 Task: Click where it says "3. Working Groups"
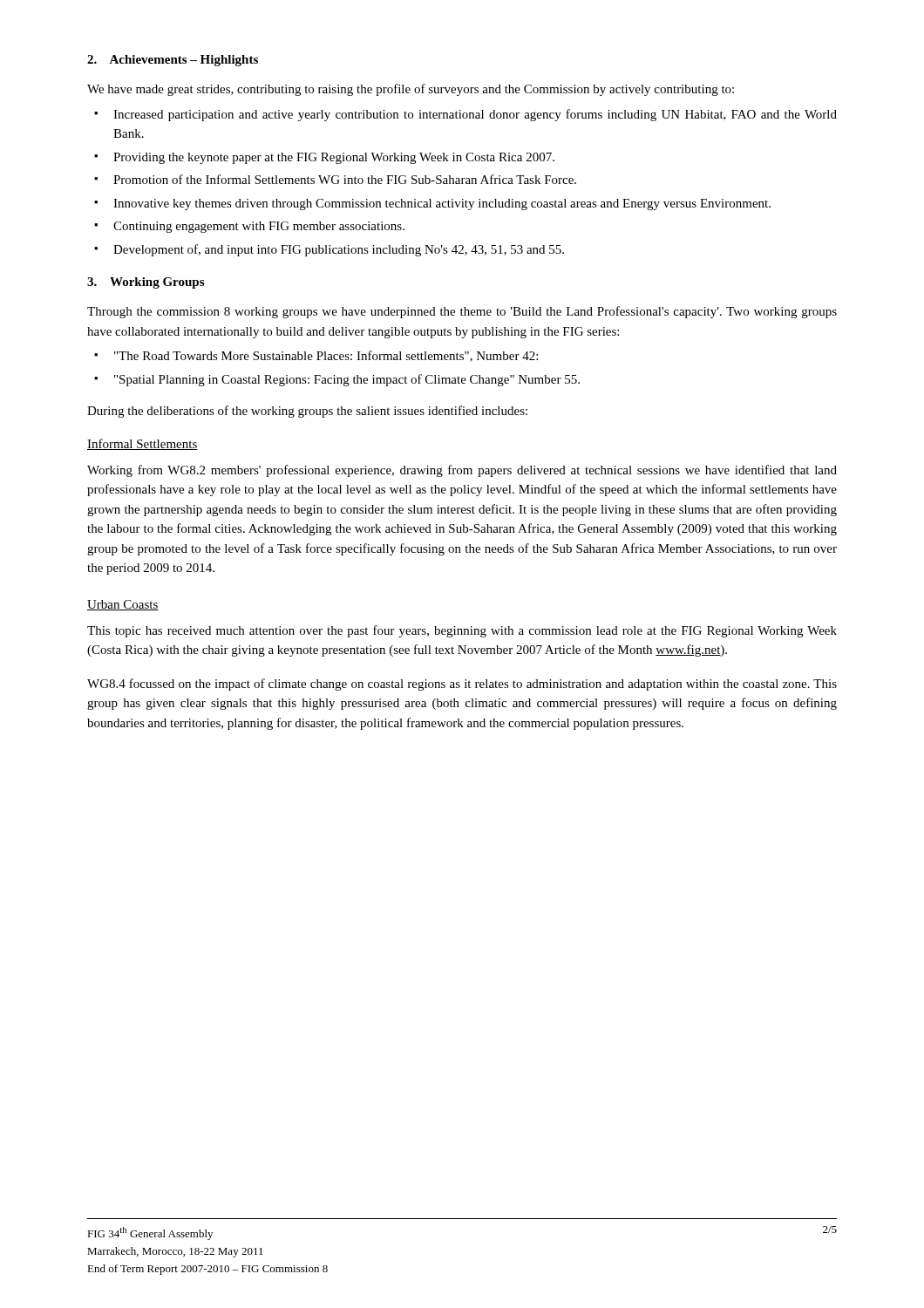tap(146, 282)
